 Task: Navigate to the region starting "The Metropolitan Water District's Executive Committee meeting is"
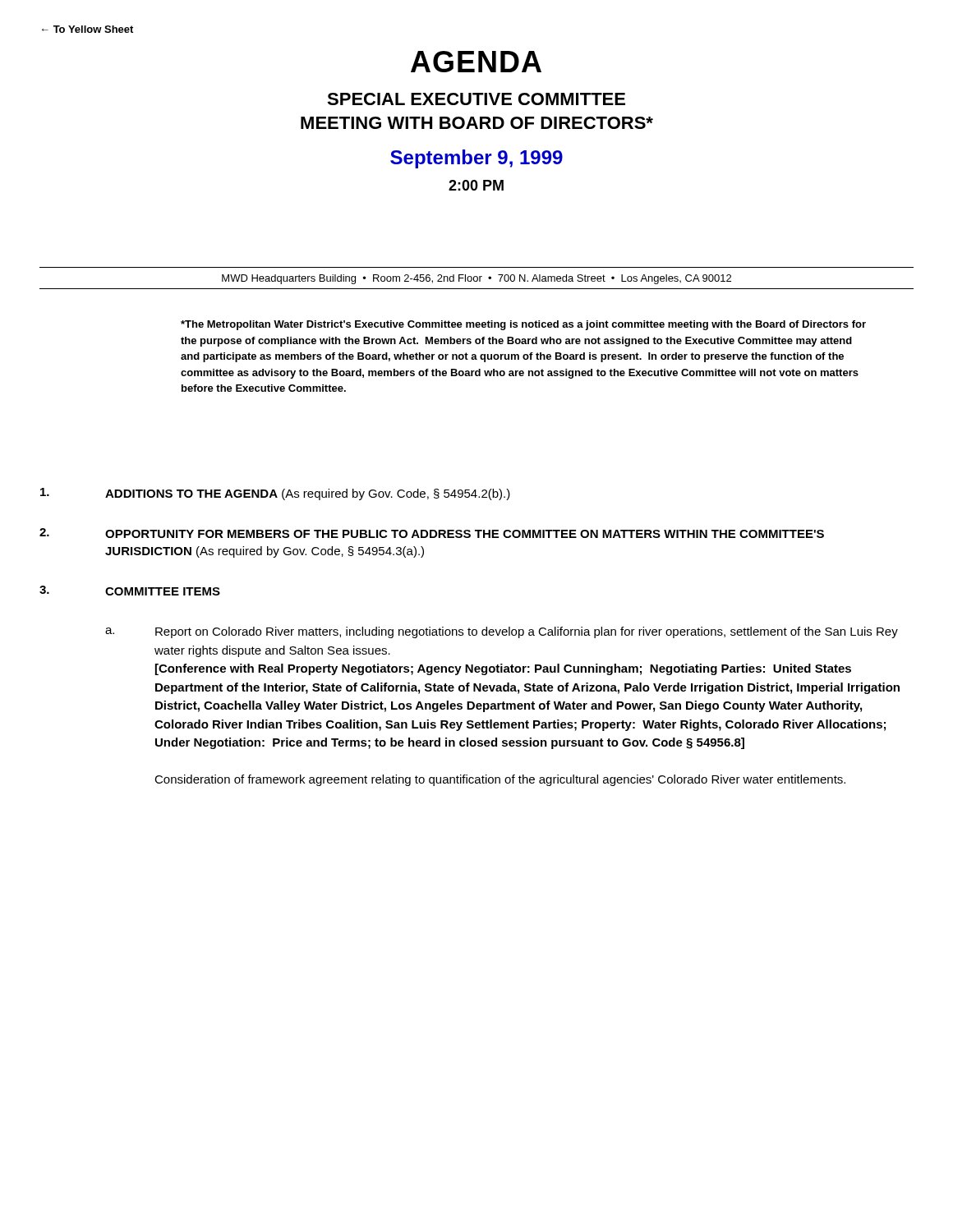[x=523, y=356]
